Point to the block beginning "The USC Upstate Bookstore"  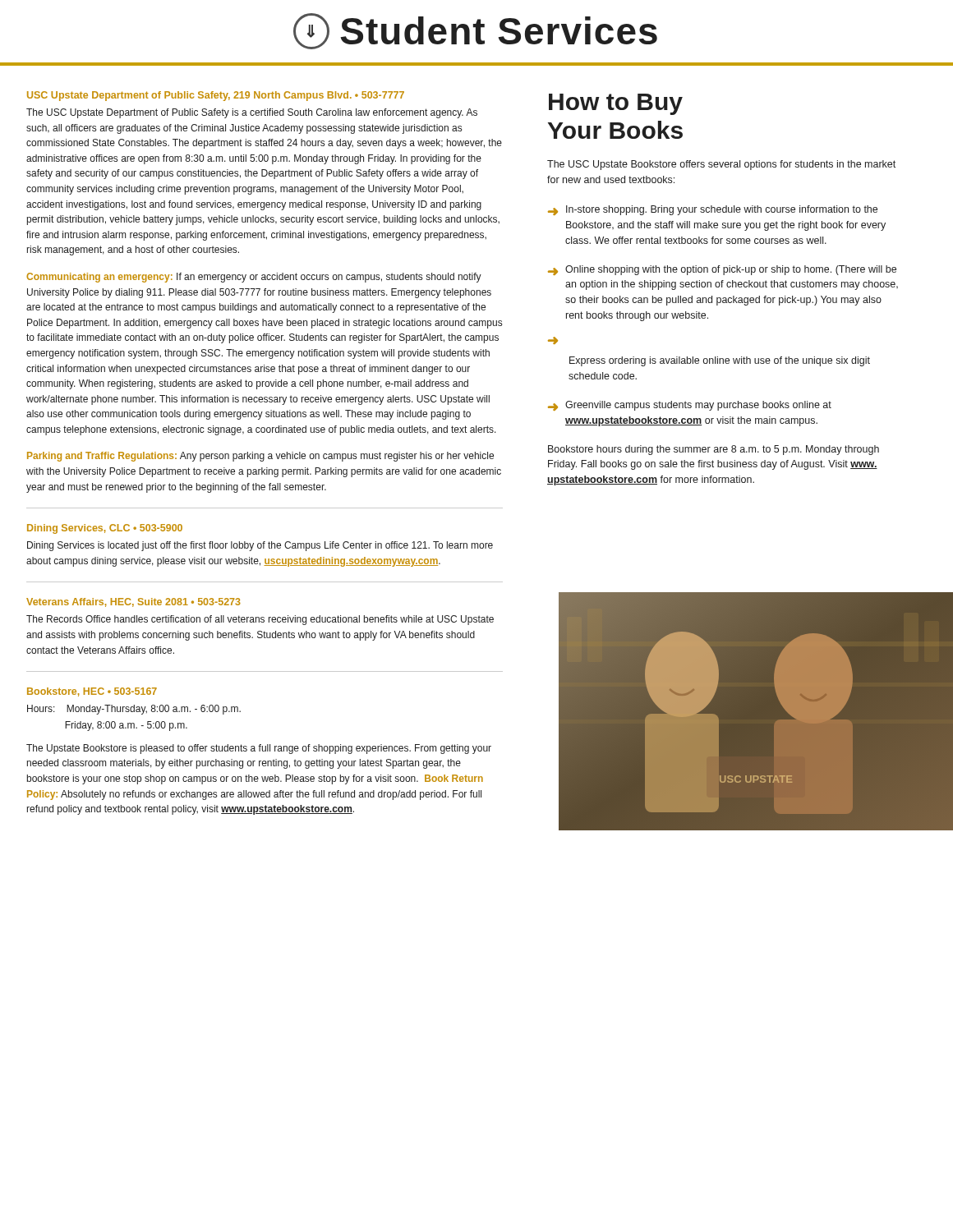tap(721, 172)
